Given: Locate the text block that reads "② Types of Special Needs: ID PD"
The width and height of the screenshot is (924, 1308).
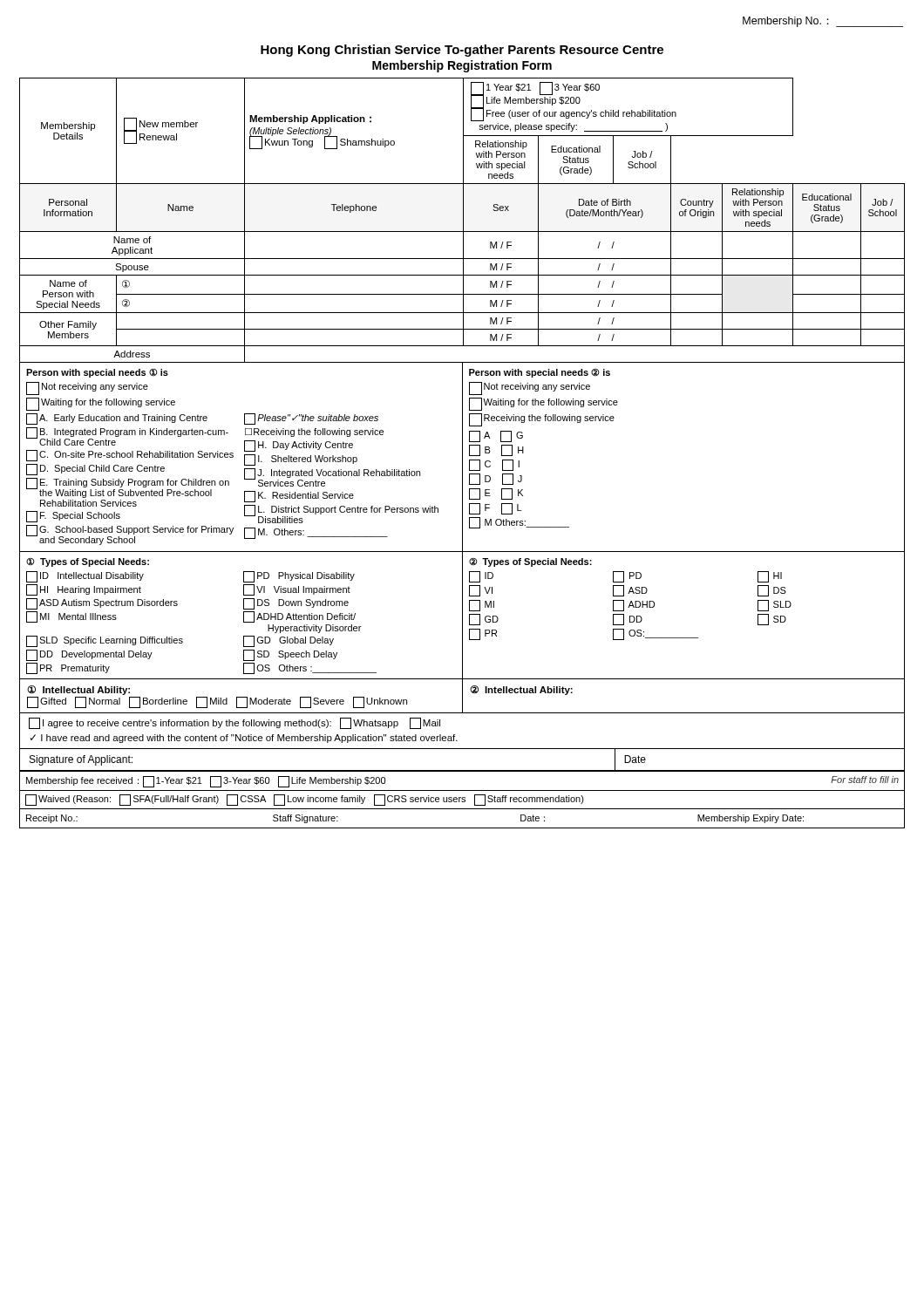Looking at the screenshot, I should tap(530, 562).
